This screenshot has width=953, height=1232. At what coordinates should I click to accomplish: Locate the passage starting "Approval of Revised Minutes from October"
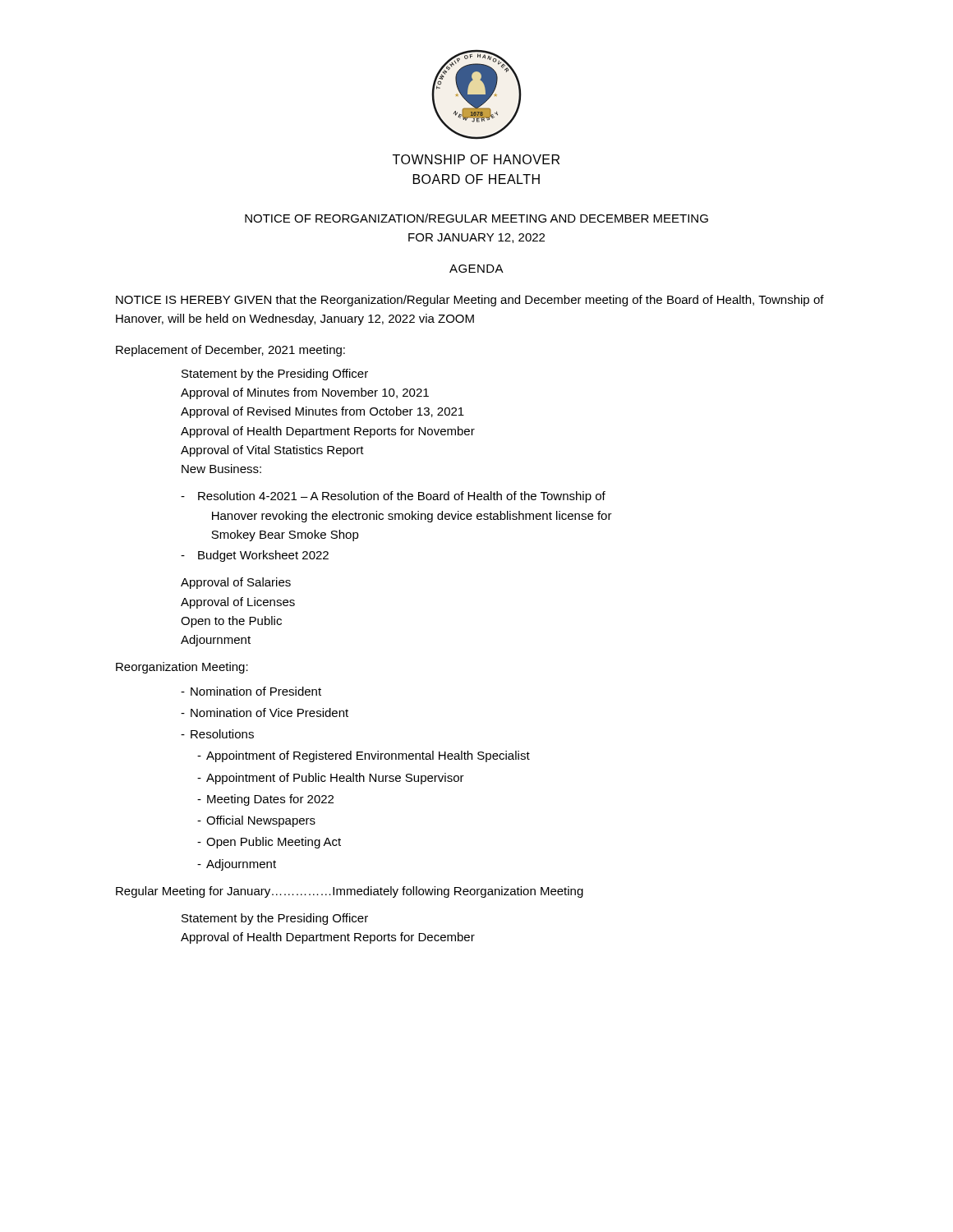pos(323,411)
